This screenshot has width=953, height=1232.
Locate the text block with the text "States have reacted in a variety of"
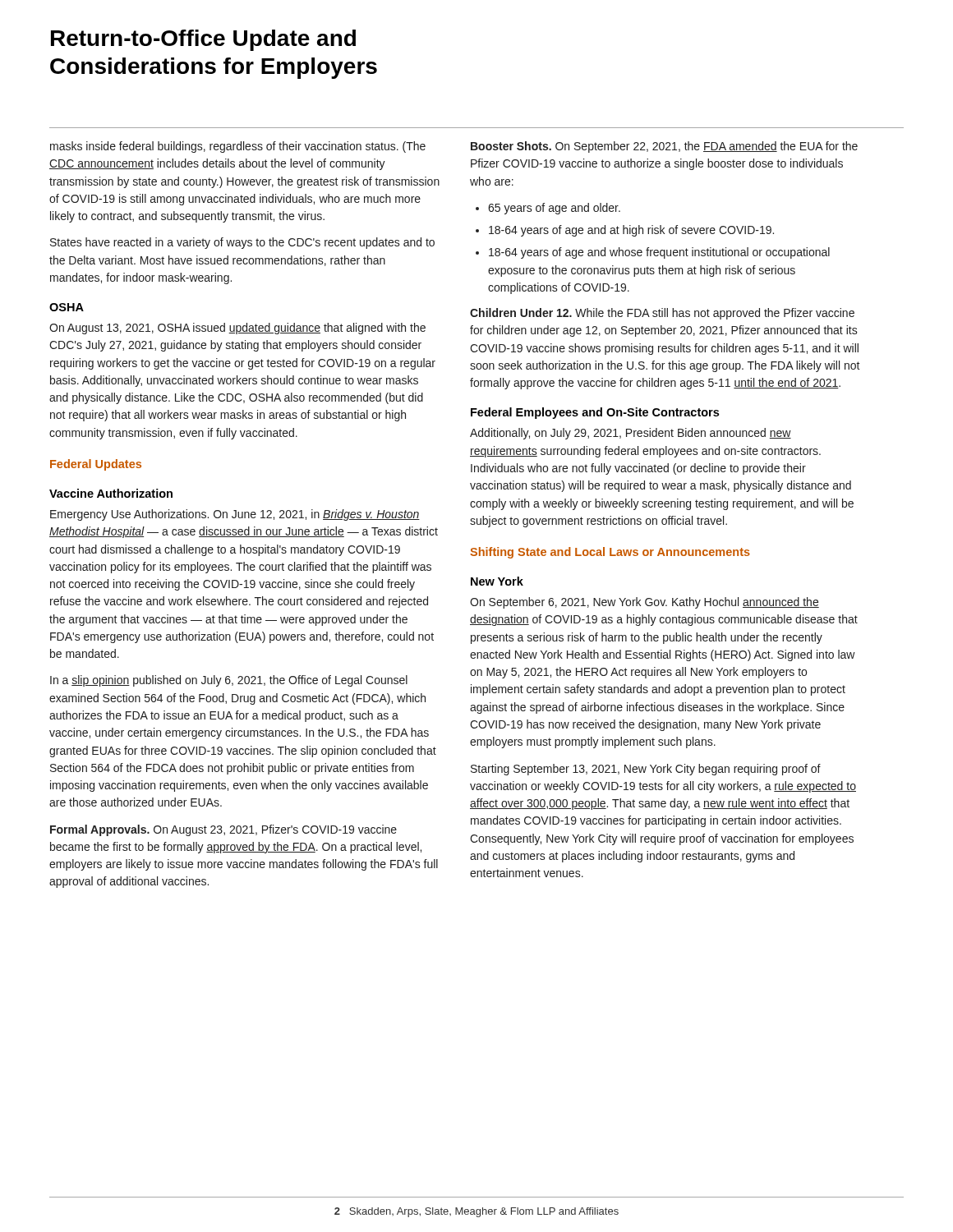pyautogui.click(x=245, y=261)
